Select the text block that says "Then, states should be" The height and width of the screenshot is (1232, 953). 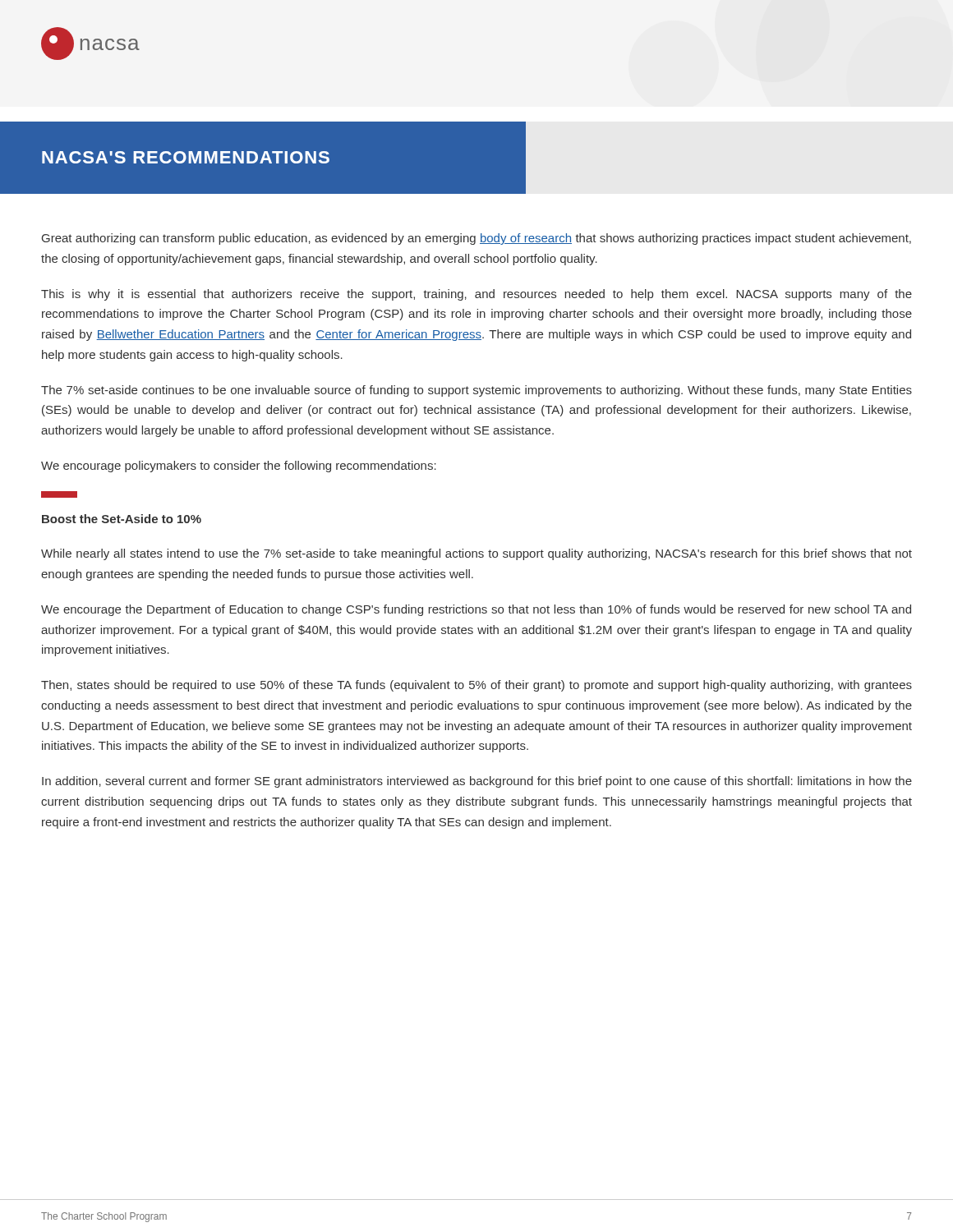point(476,716)
